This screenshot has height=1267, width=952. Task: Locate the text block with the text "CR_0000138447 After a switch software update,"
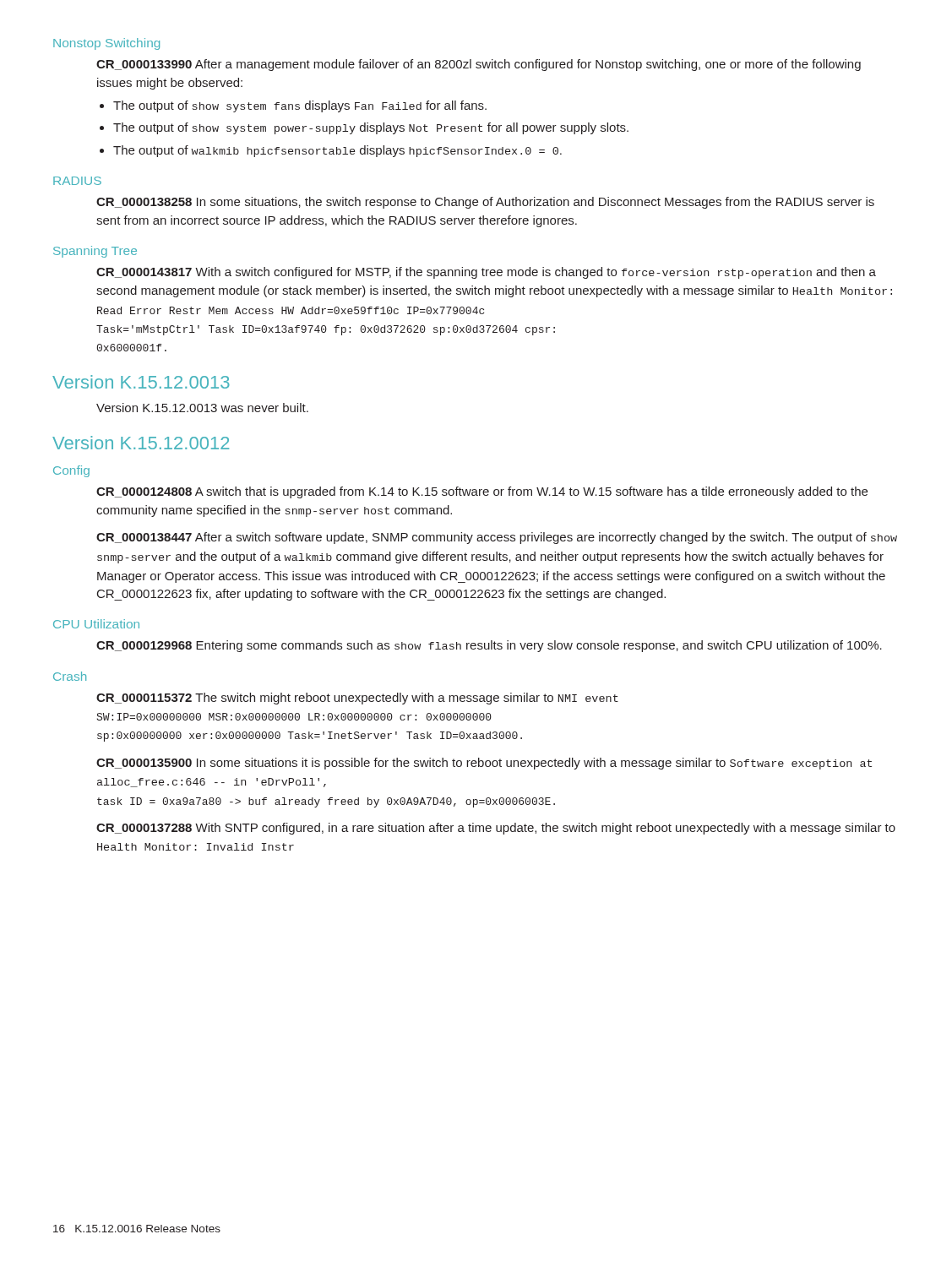point(497,565)
